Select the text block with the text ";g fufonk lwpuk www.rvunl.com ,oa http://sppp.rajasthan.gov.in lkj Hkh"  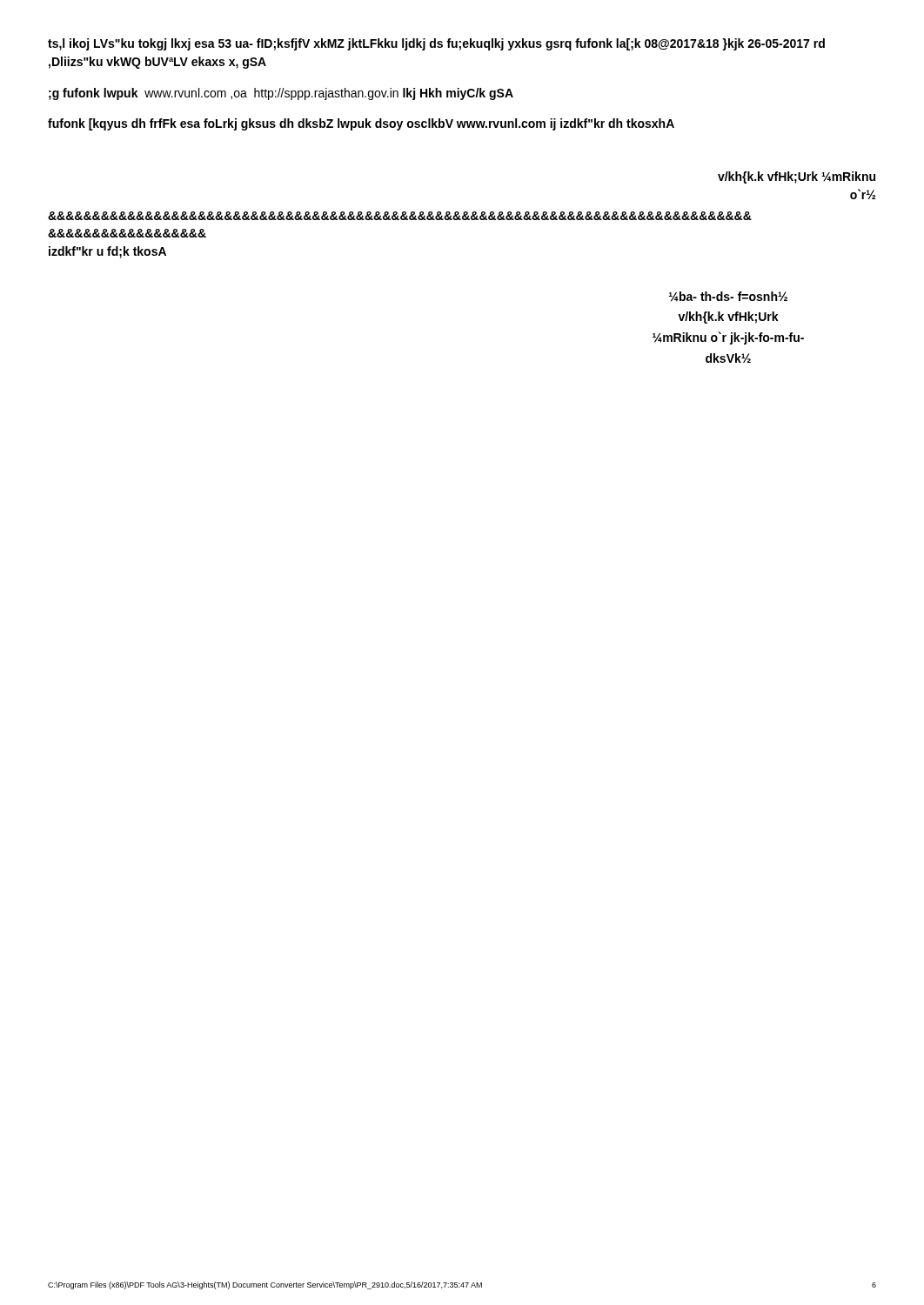pos(281,93)
